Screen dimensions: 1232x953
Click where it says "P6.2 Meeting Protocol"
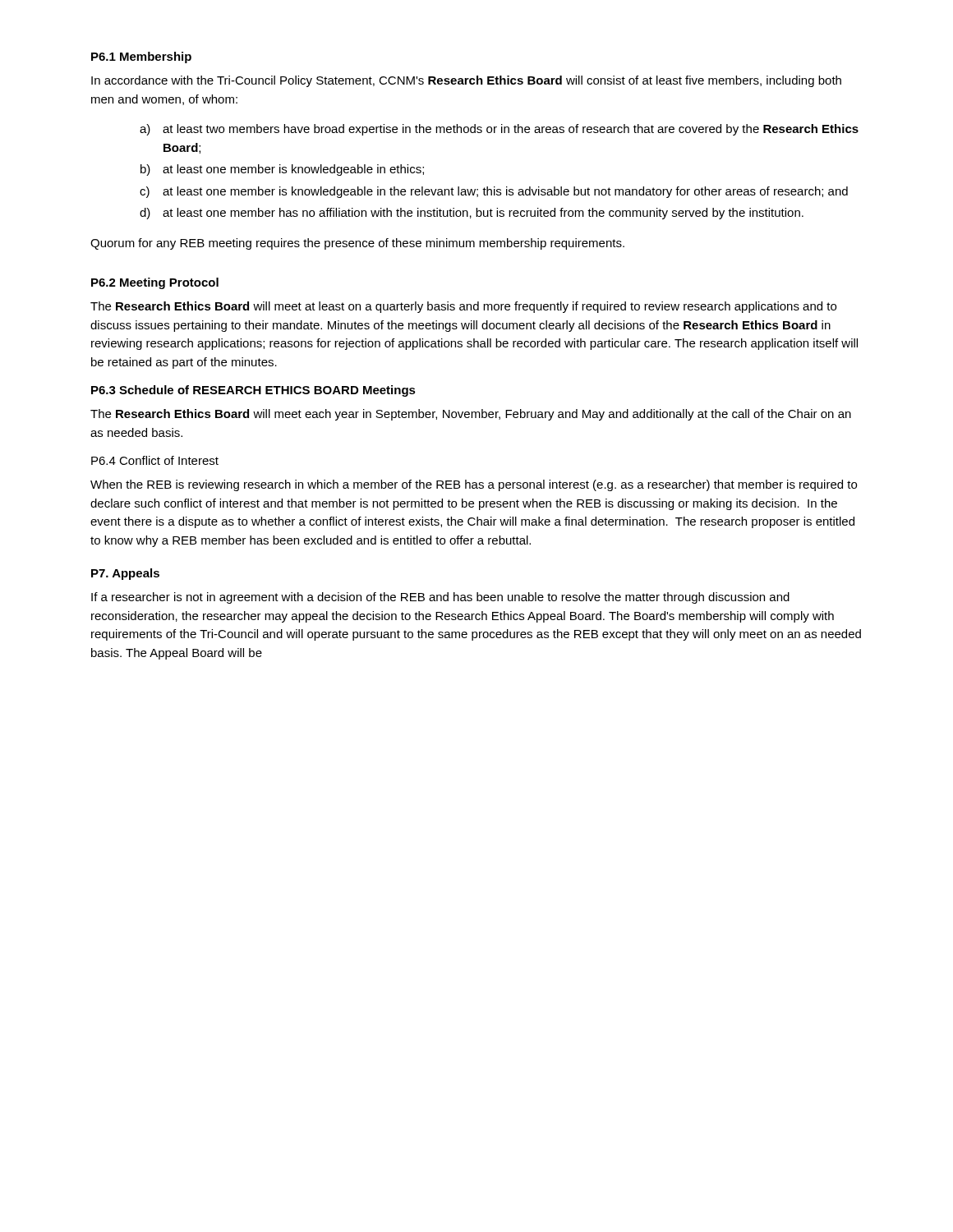155,282
